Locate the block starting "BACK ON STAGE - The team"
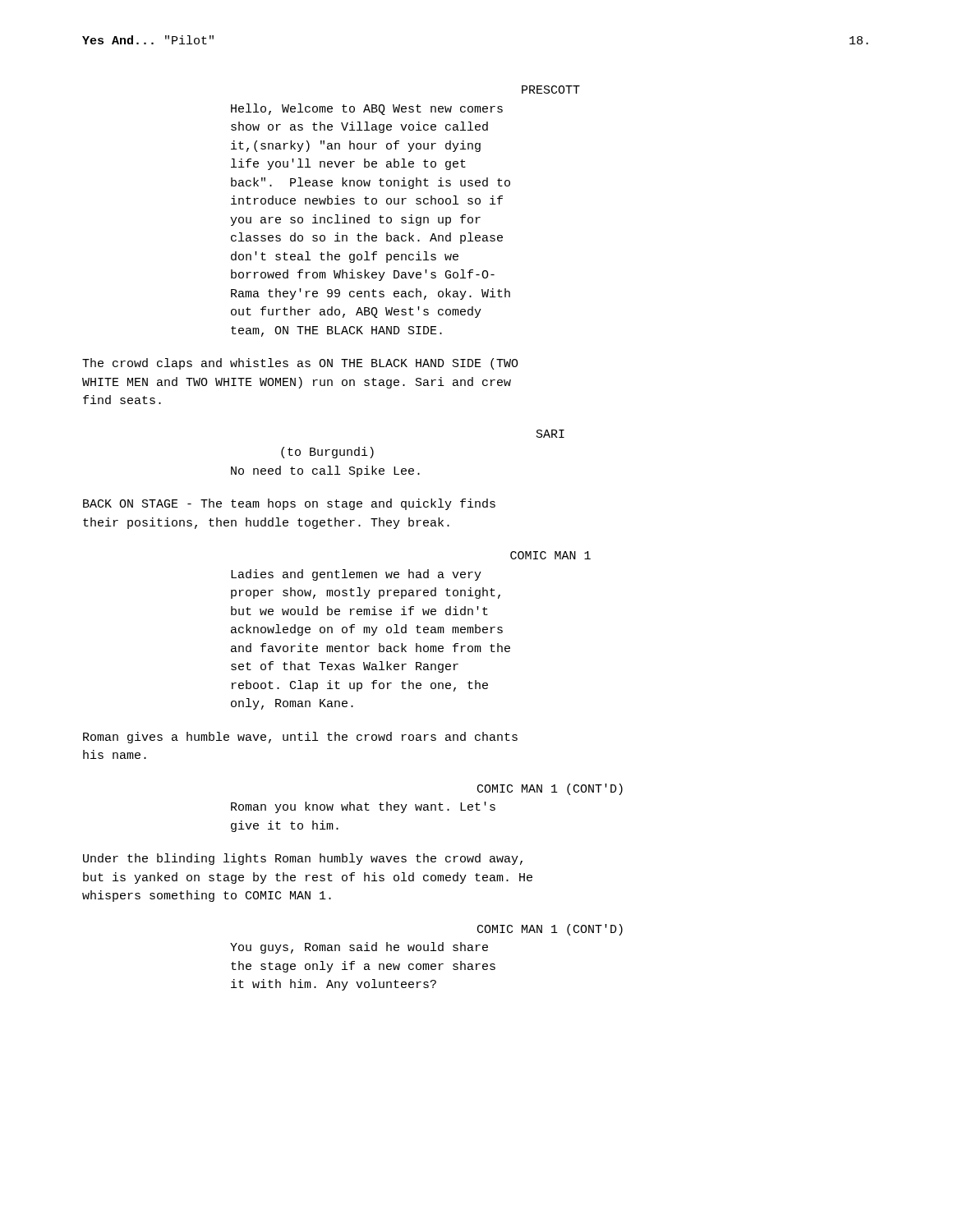953x1232 pixels. [x=289, y=514]
